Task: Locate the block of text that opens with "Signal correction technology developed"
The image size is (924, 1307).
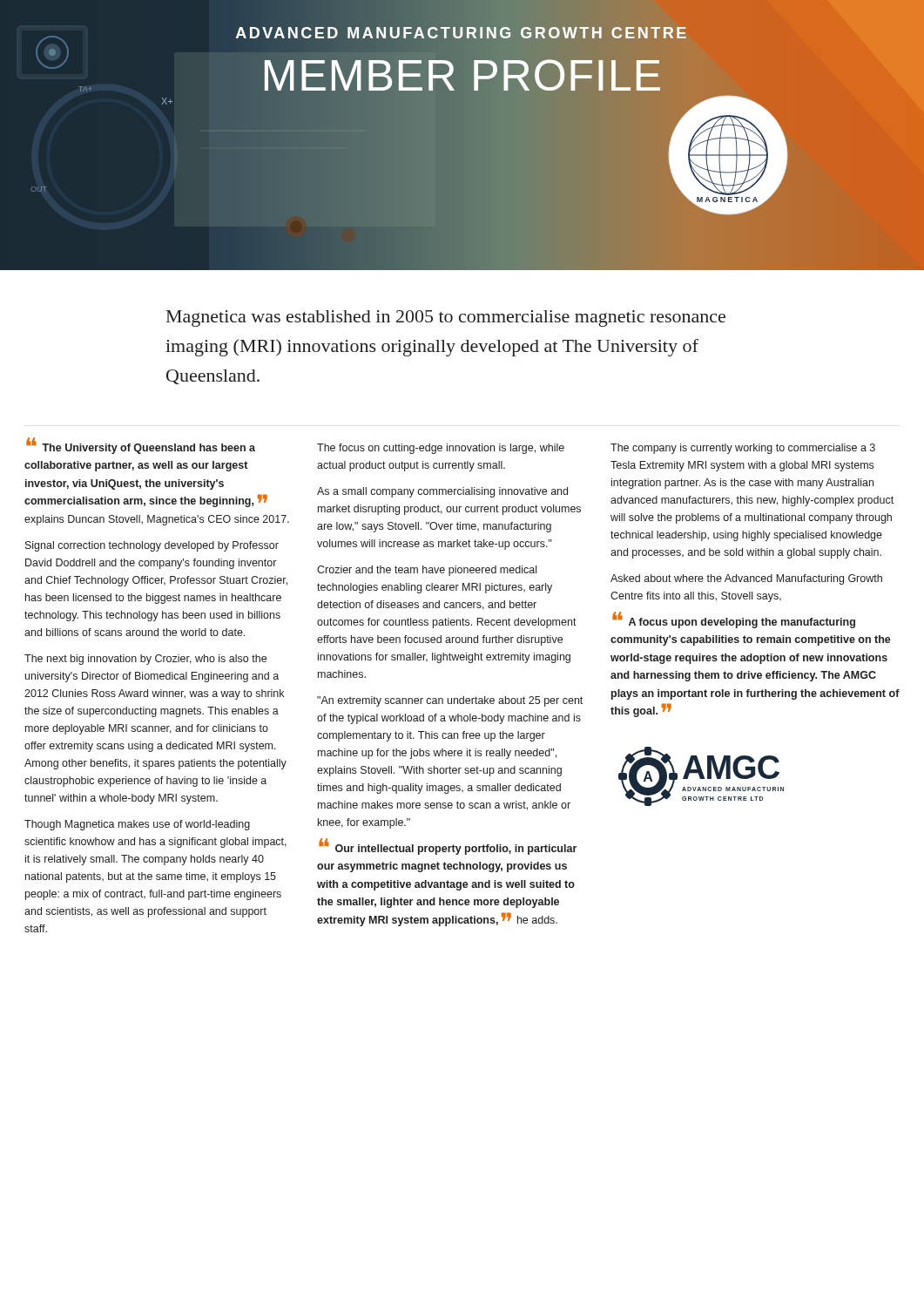Action: click(159, 589)
